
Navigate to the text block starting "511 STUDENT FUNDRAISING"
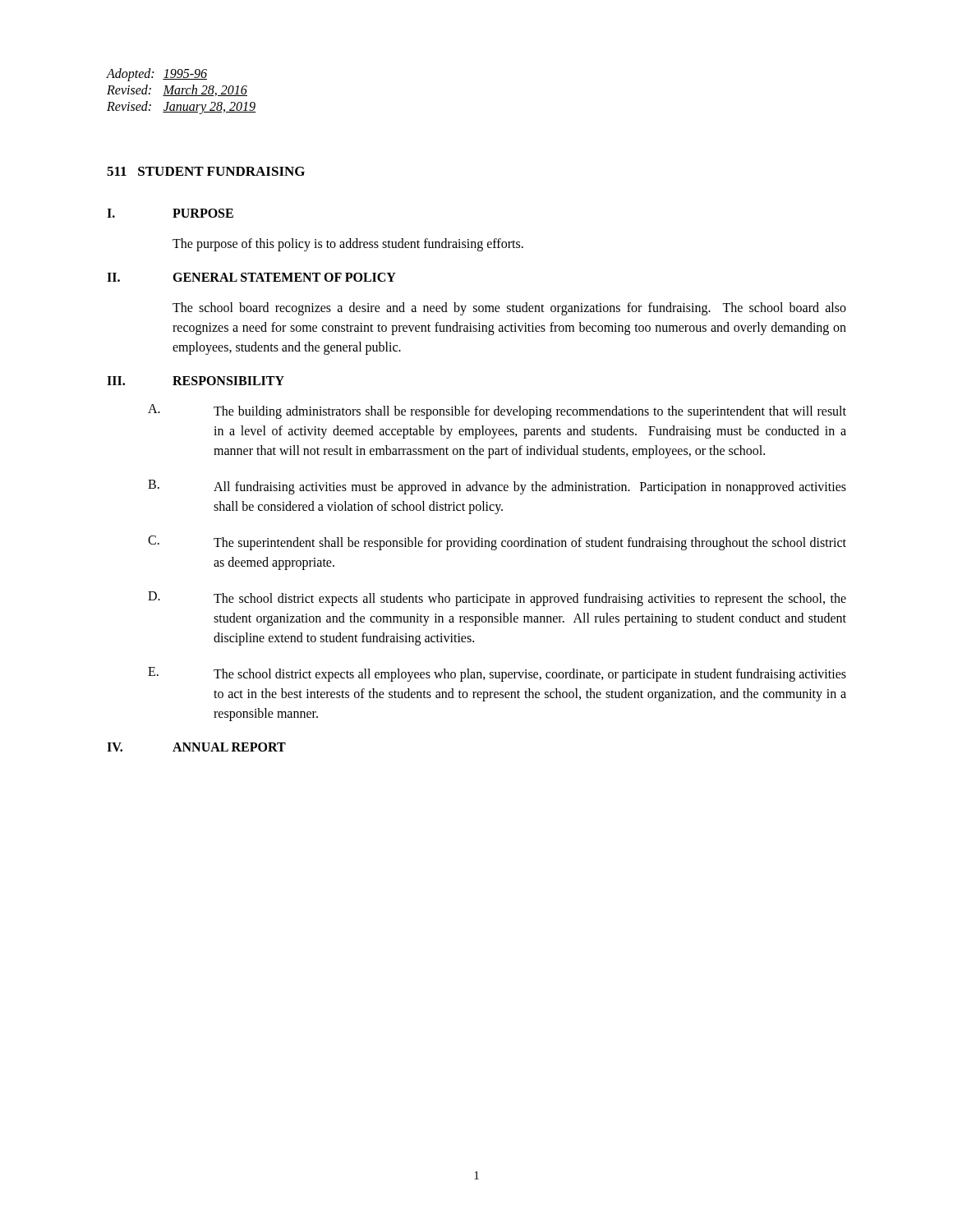click(206, 171)
